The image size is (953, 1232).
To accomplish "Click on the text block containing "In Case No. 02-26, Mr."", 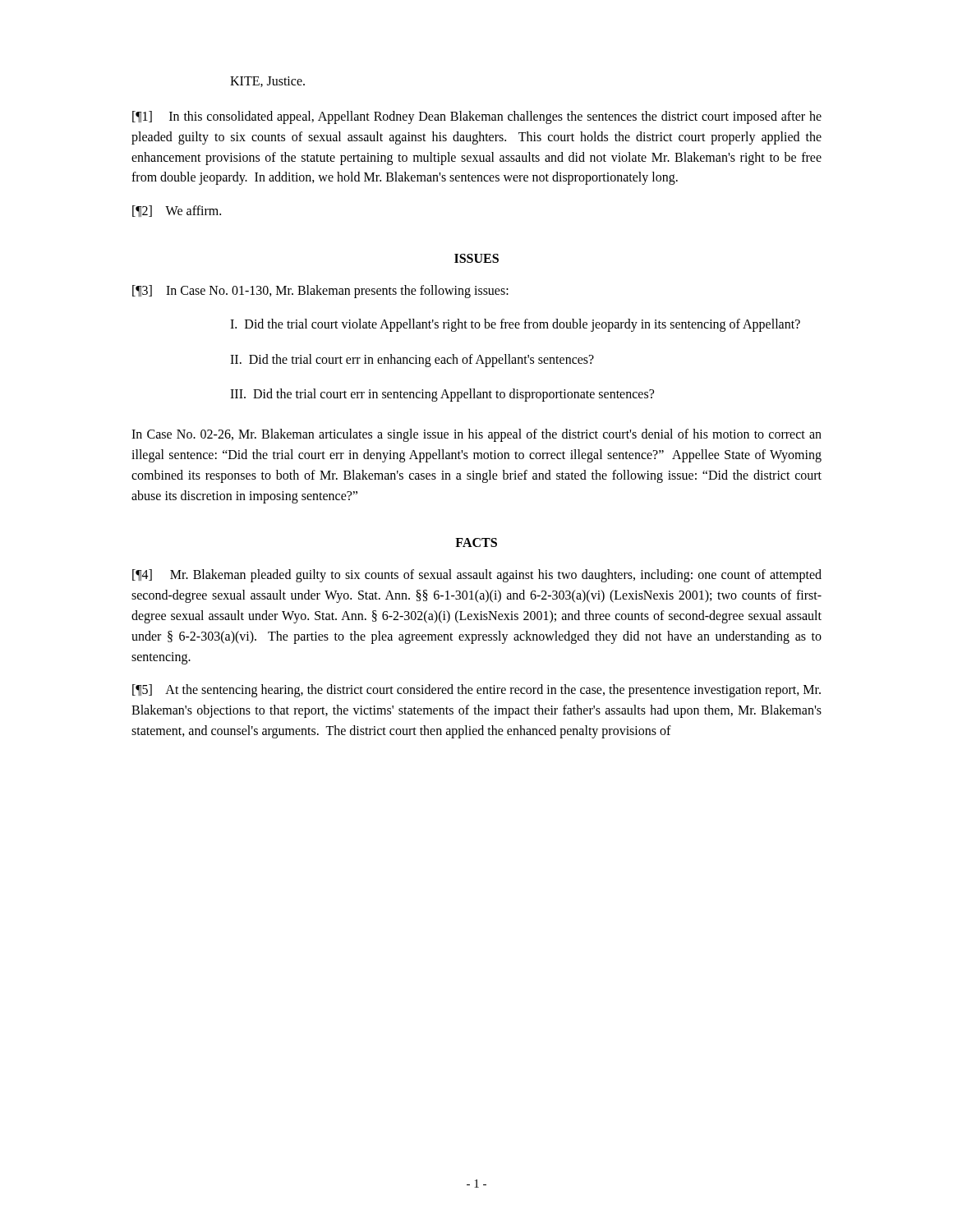I will click(476, 465).
